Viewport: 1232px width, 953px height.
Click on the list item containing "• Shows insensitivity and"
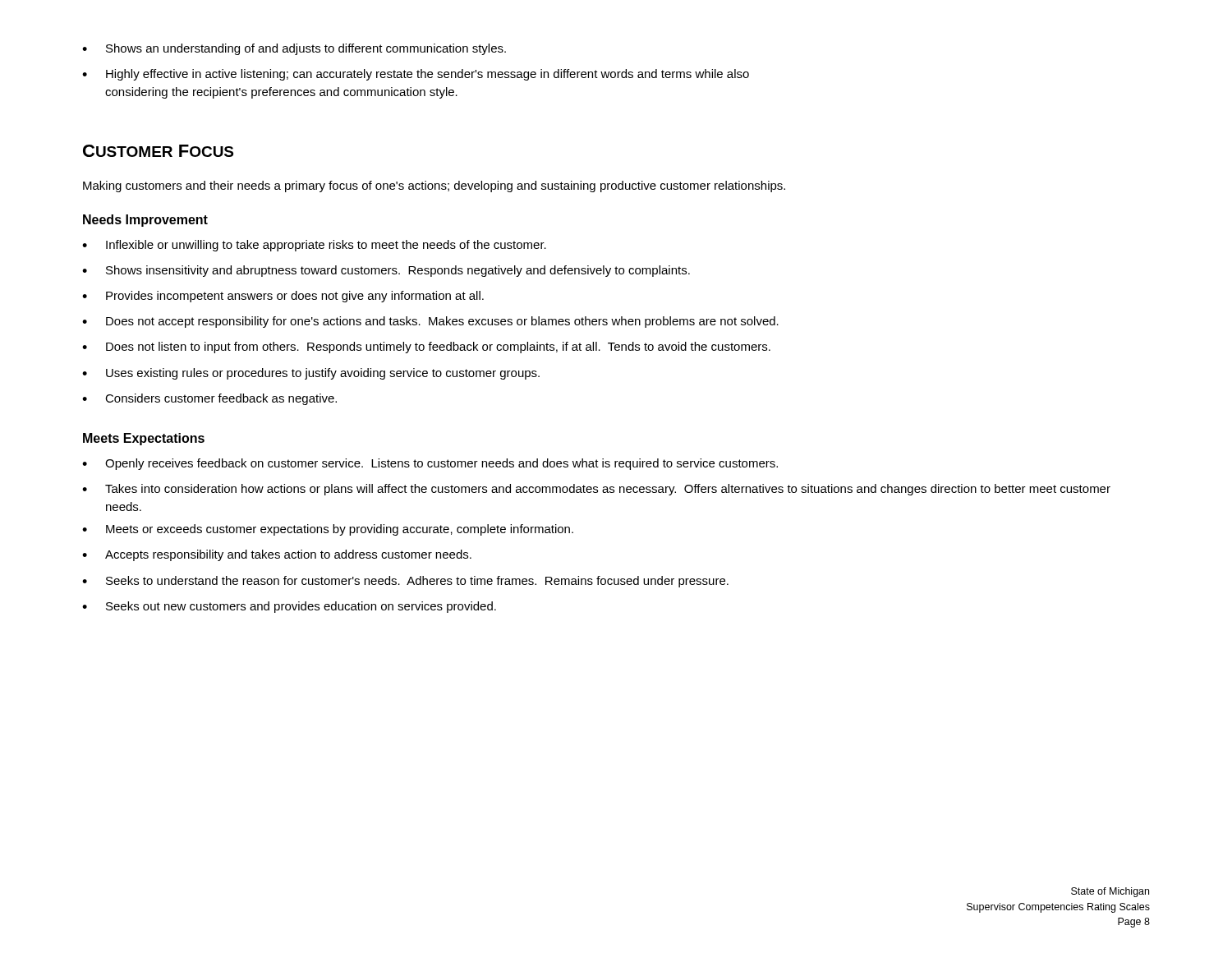[x=616, y=272]
